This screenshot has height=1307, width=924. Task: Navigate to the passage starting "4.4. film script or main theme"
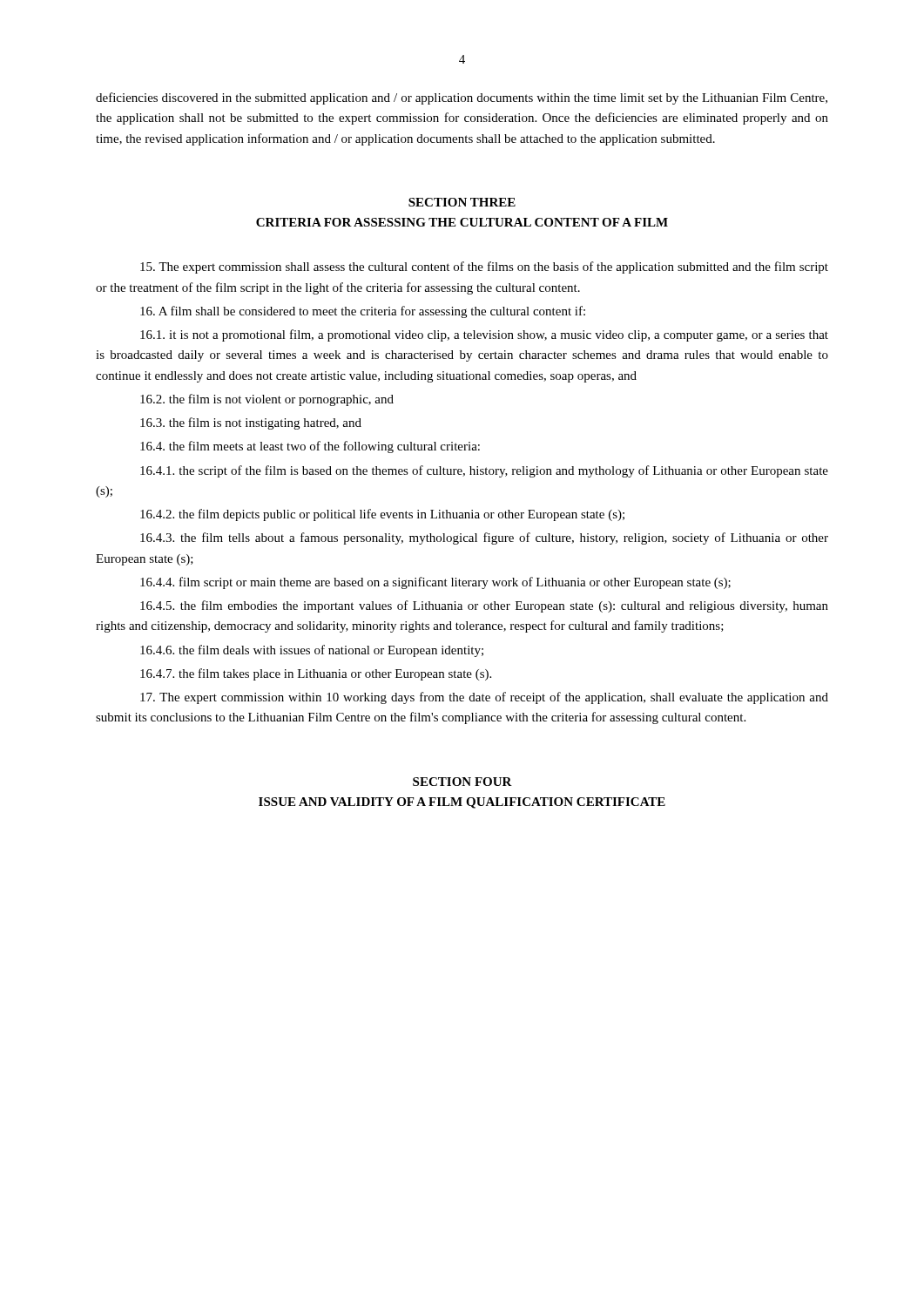coord(435,582)
